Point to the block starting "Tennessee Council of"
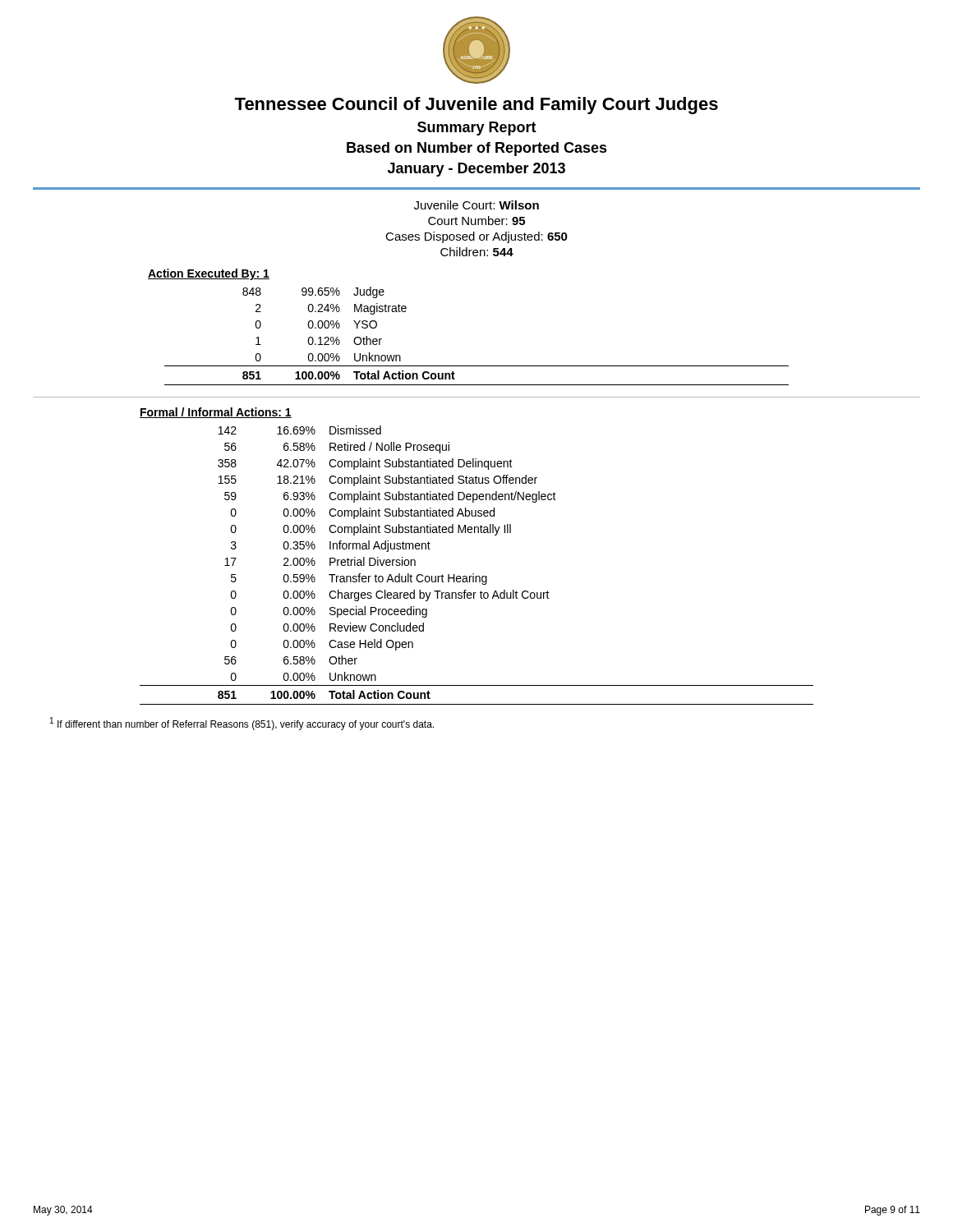Screen dimensions: 1232x953 (476, 136)
